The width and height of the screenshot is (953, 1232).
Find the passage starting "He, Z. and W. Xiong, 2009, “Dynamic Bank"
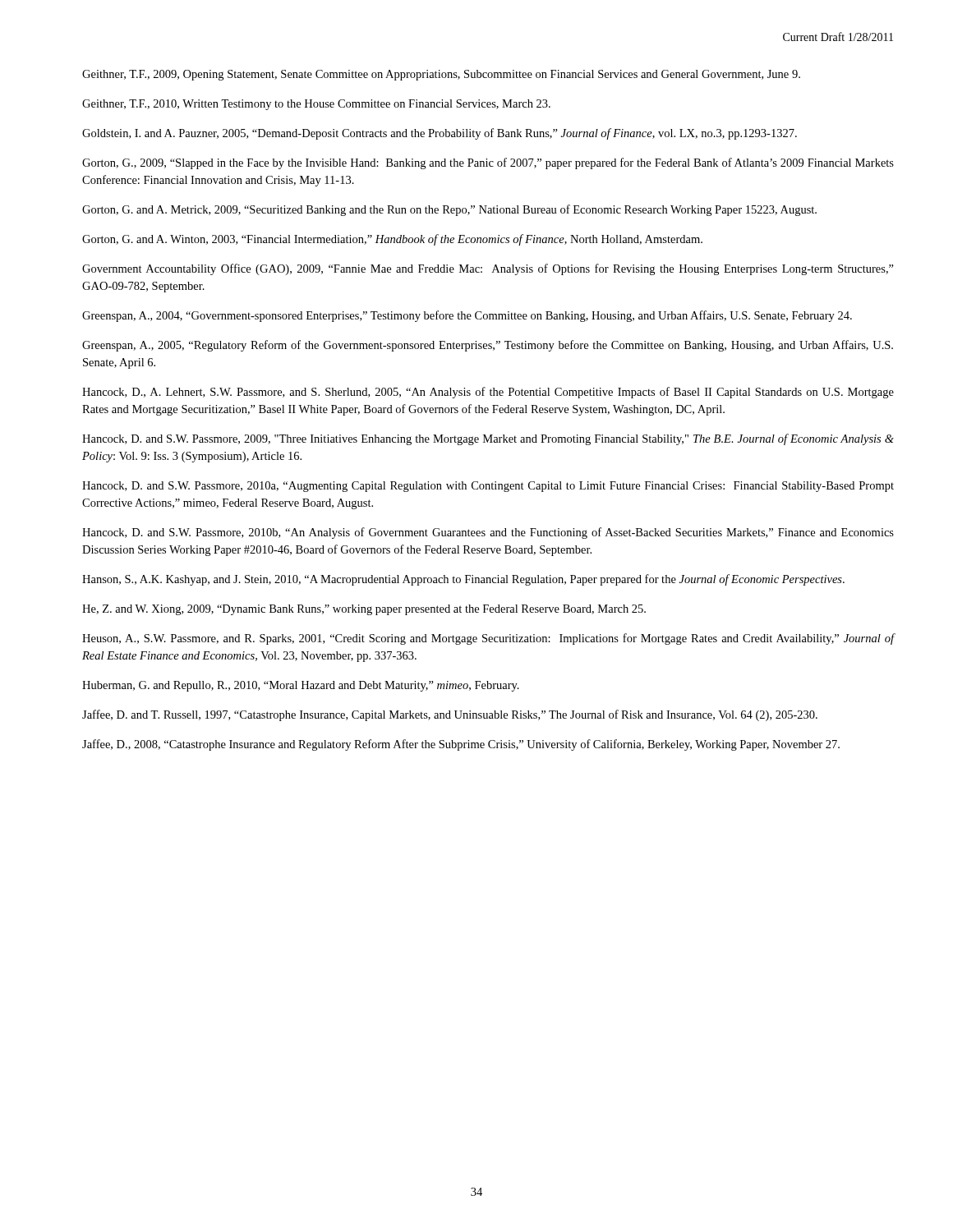click(x=488, y=609)
